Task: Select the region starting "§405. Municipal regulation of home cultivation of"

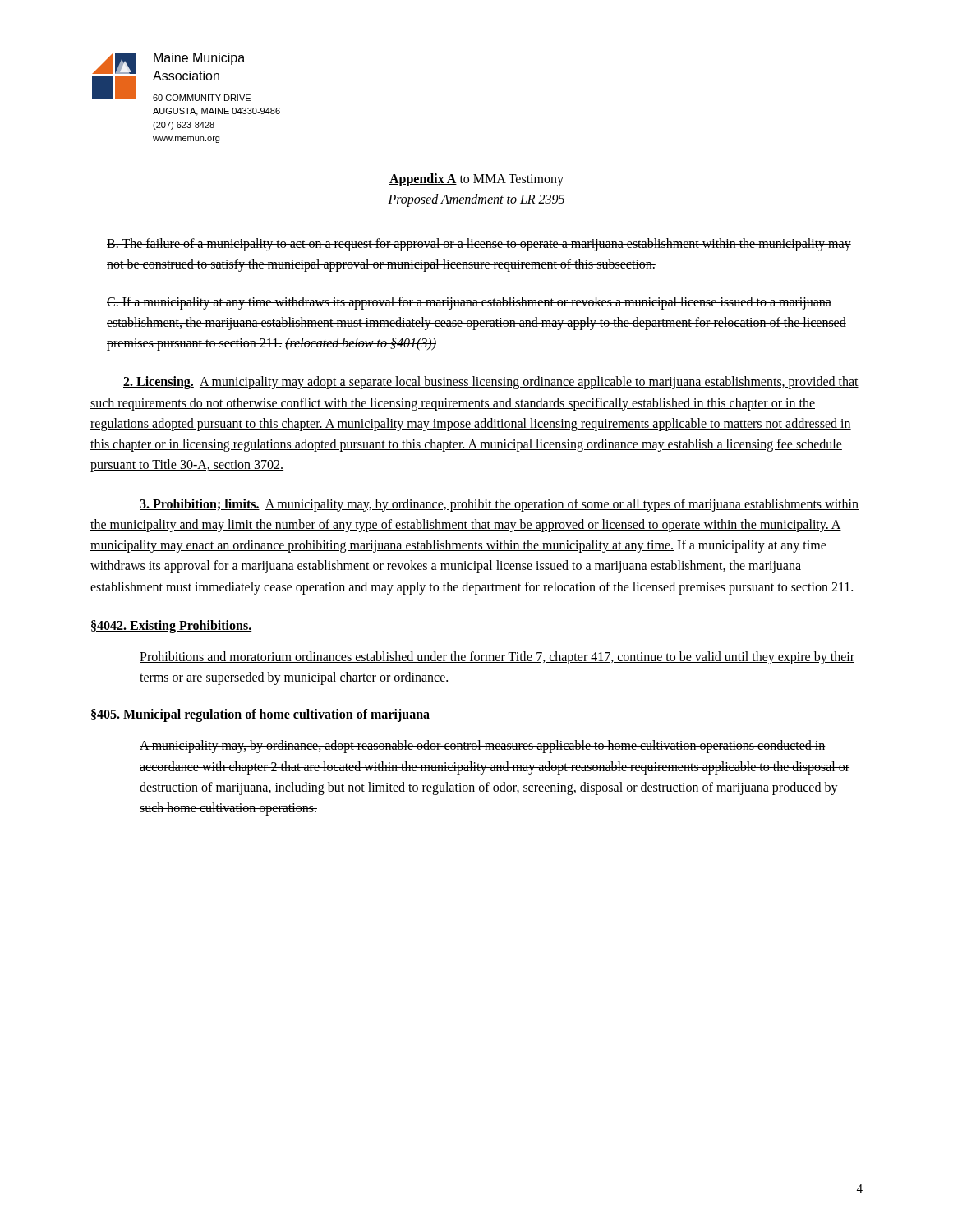Action: (x=260, y=715)
